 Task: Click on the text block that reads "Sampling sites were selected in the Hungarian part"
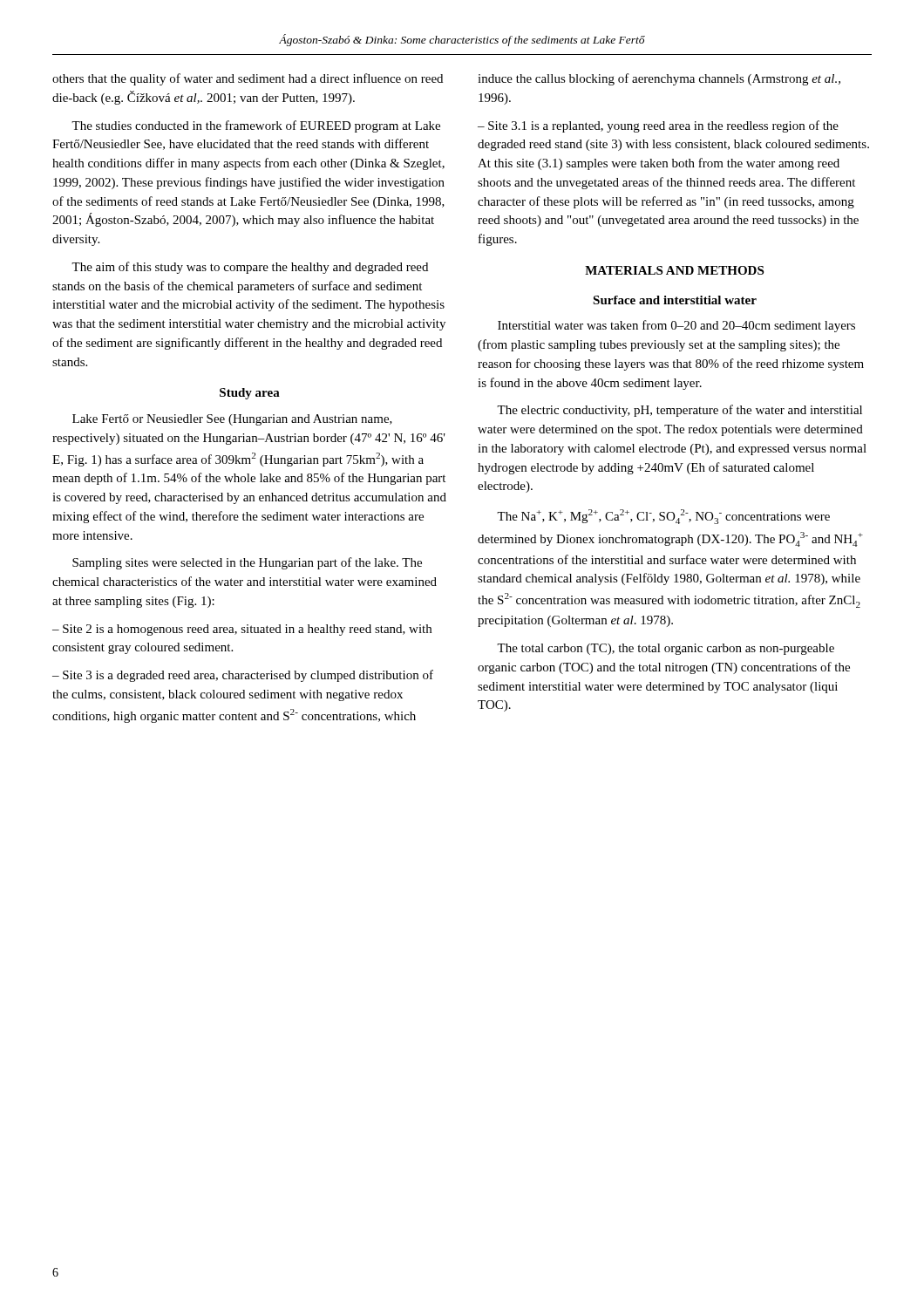click(x=245, y=582)
